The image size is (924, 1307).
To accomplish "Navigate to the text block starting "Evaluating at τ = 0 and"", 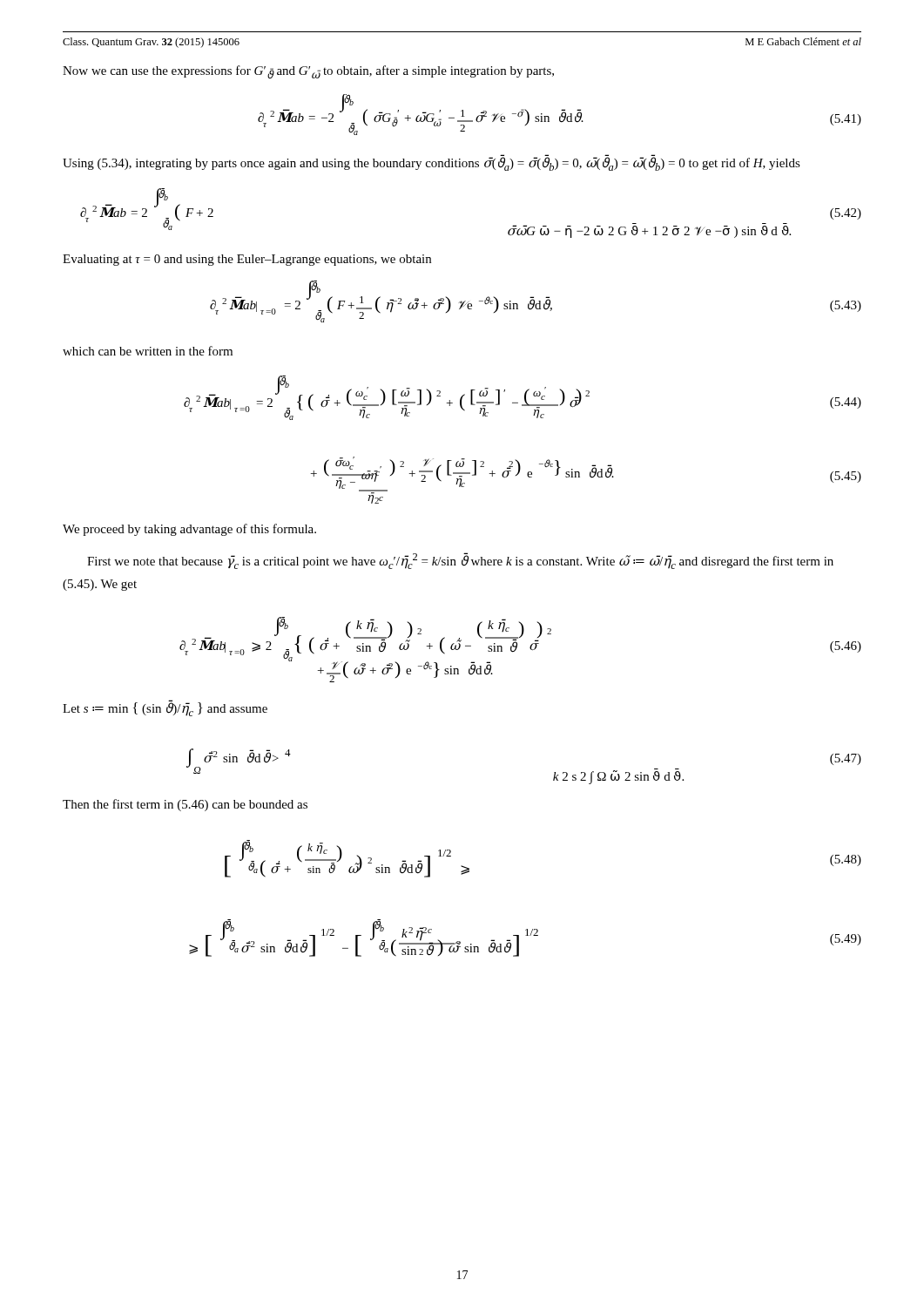I will [247, 259].
